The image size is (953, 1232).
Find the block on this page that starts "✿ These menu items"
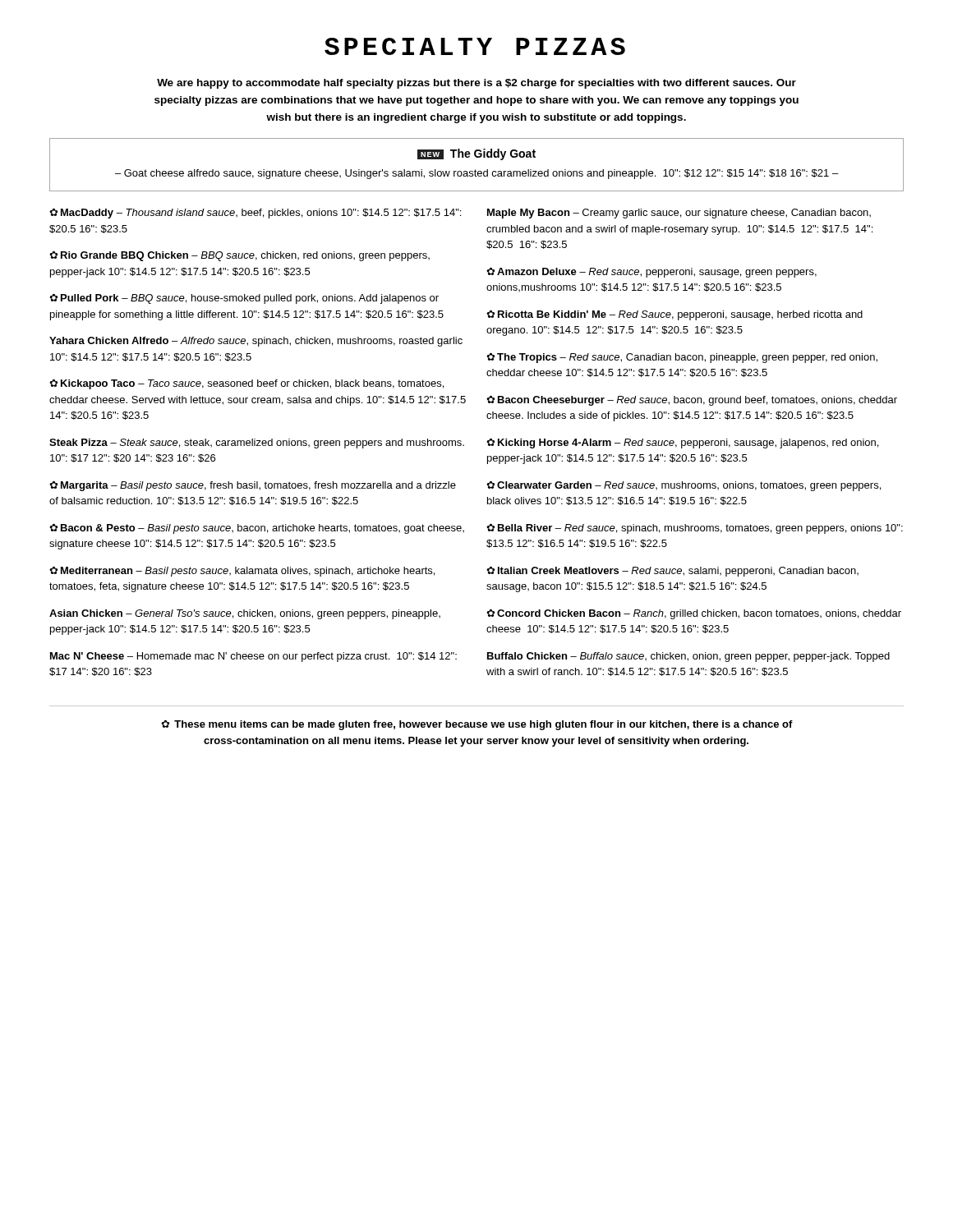476,731
